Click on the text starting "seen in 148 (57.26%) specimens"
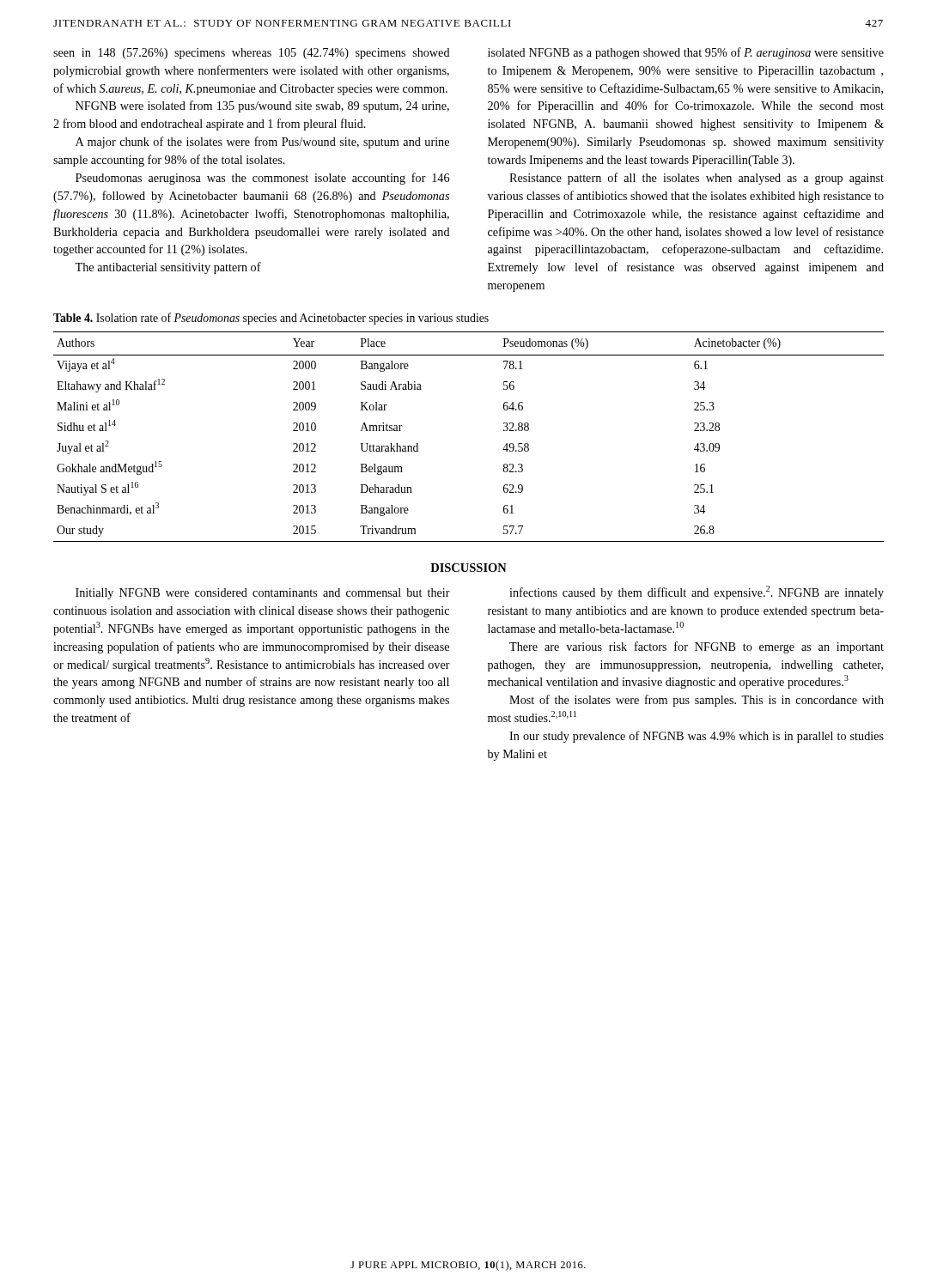Viewport: 937px width, 1288px height. tap(251, 160)
